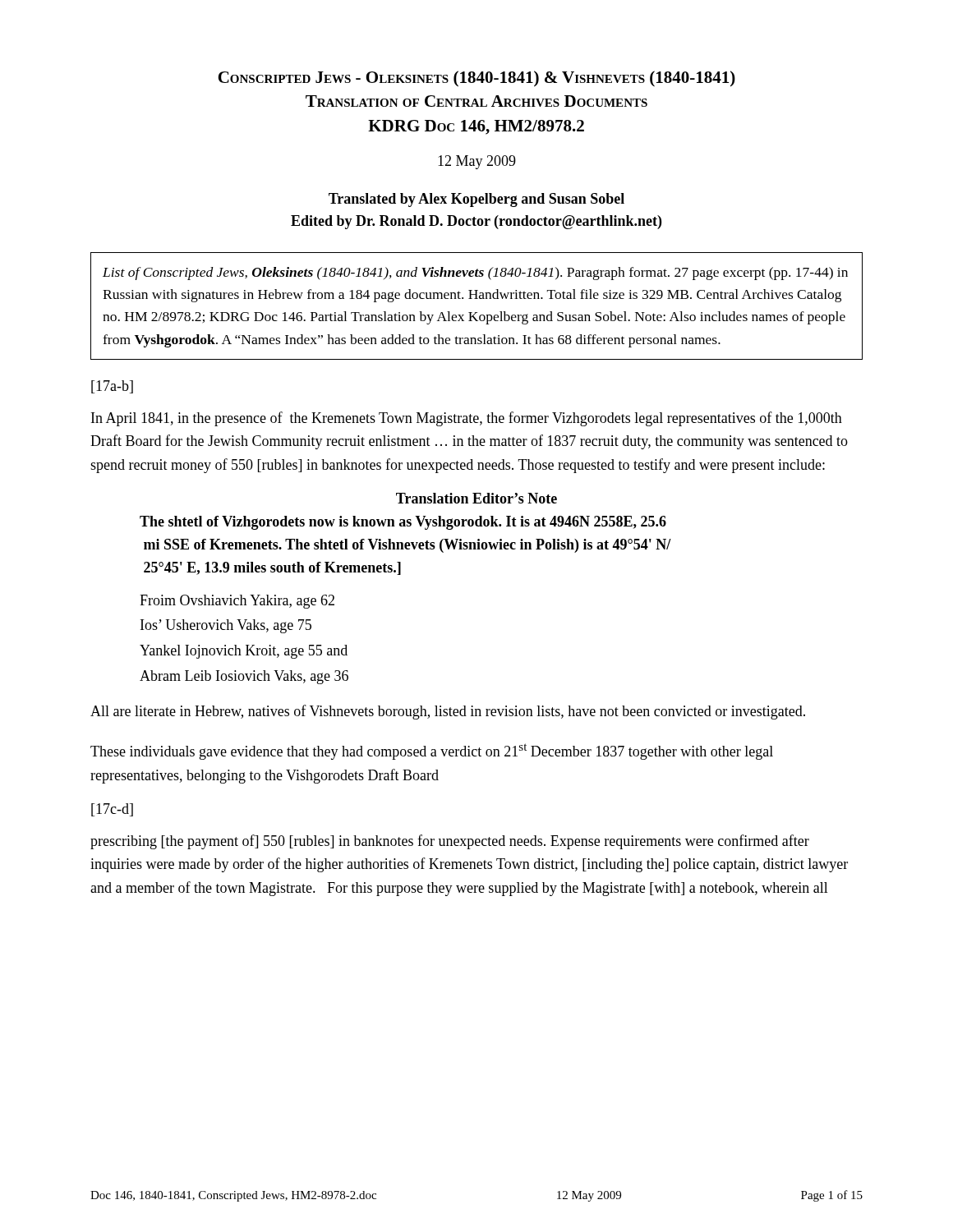Viewport: 953px width, 1232px height.
Task: Click on the text starting "Ios’ Usherovich Vaks,"
Action: coord(226,625)
